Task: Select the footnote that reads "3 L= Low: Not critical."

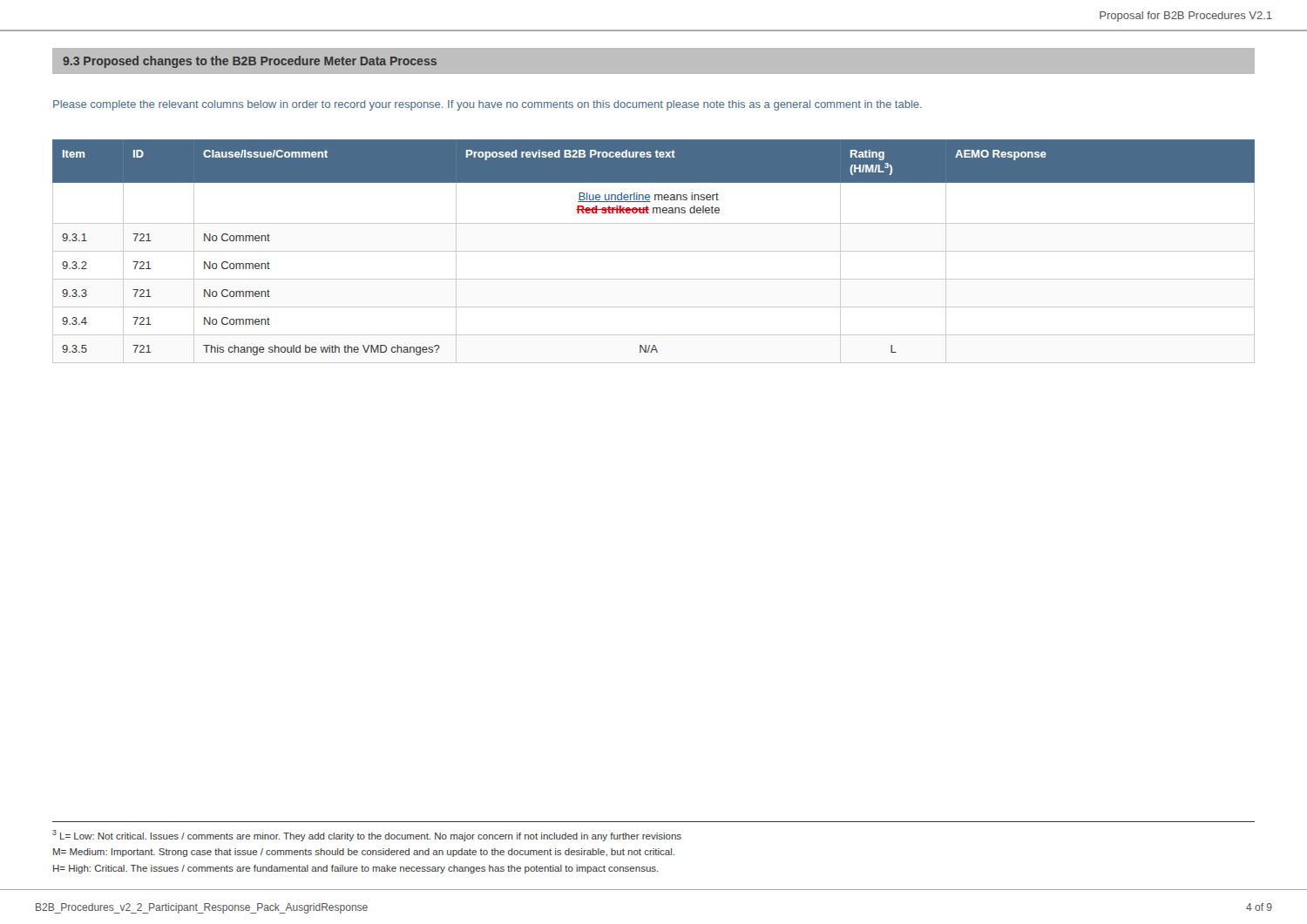Action: coord(367,851)
